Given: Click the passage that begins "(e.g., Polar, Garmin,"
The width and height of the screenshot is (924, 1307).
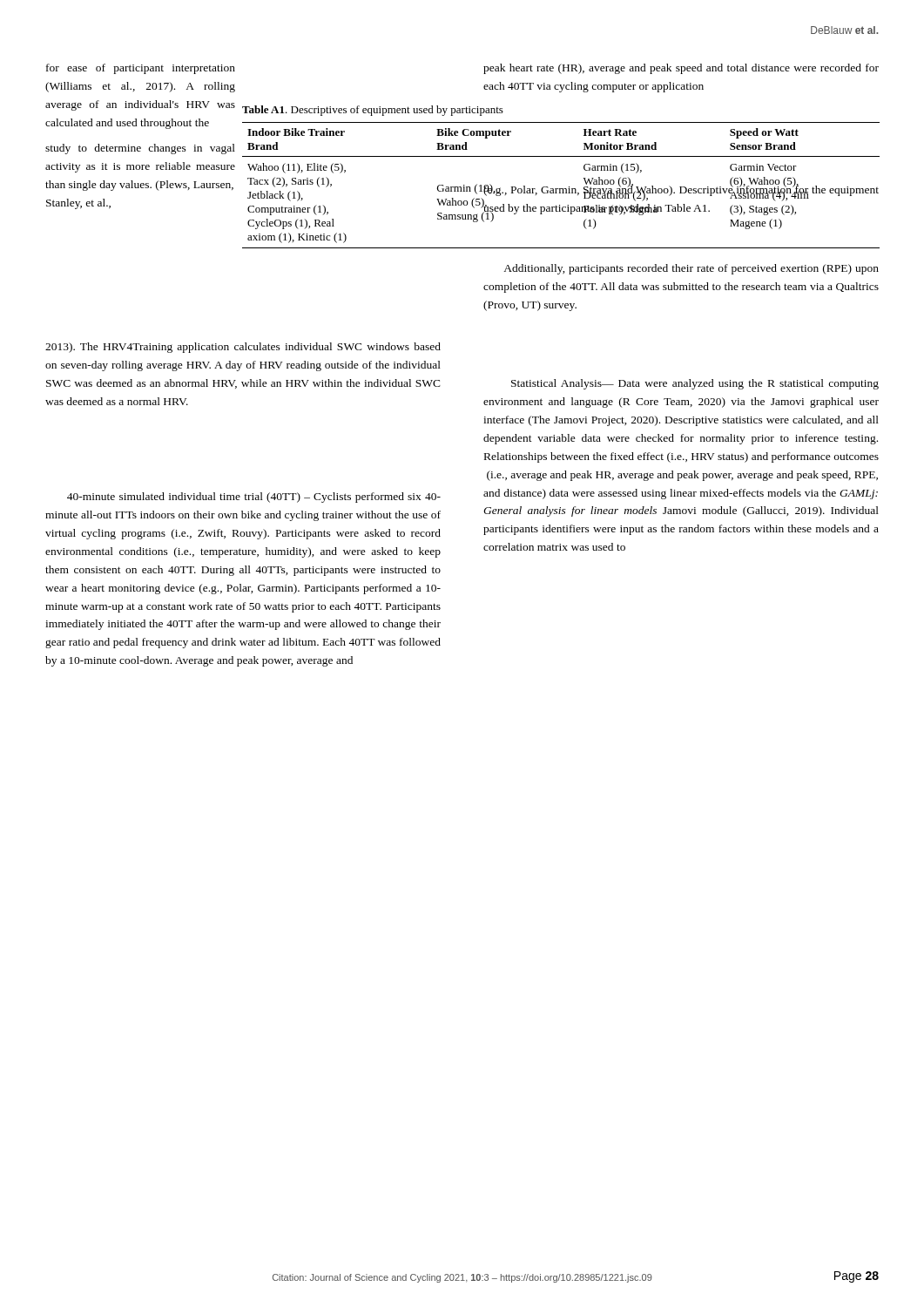Looking at the screenshot, I should [681, 199].
